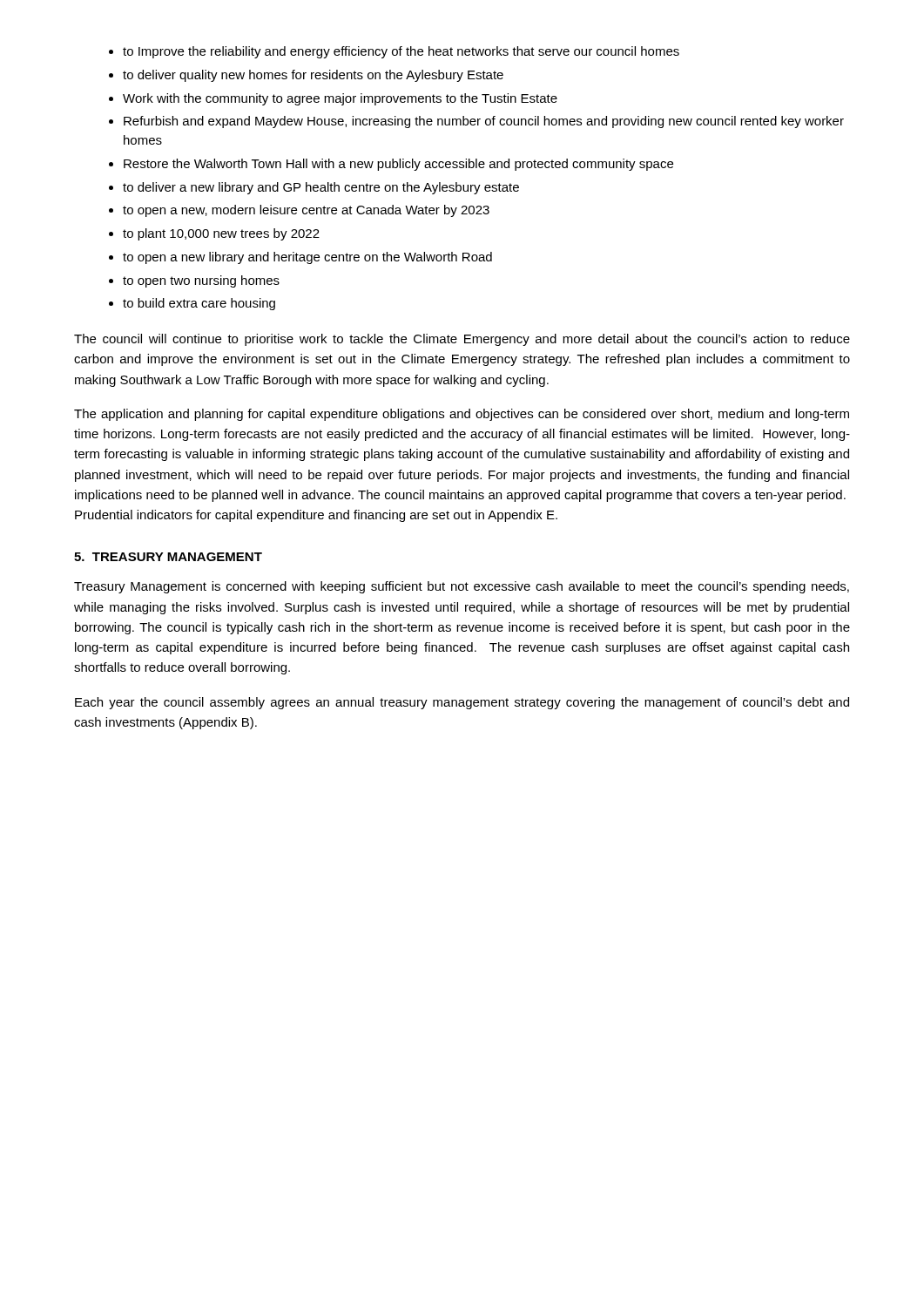
Task: Select the block starting "to deliver quality new homes for residents"
Action: point(313,74)
